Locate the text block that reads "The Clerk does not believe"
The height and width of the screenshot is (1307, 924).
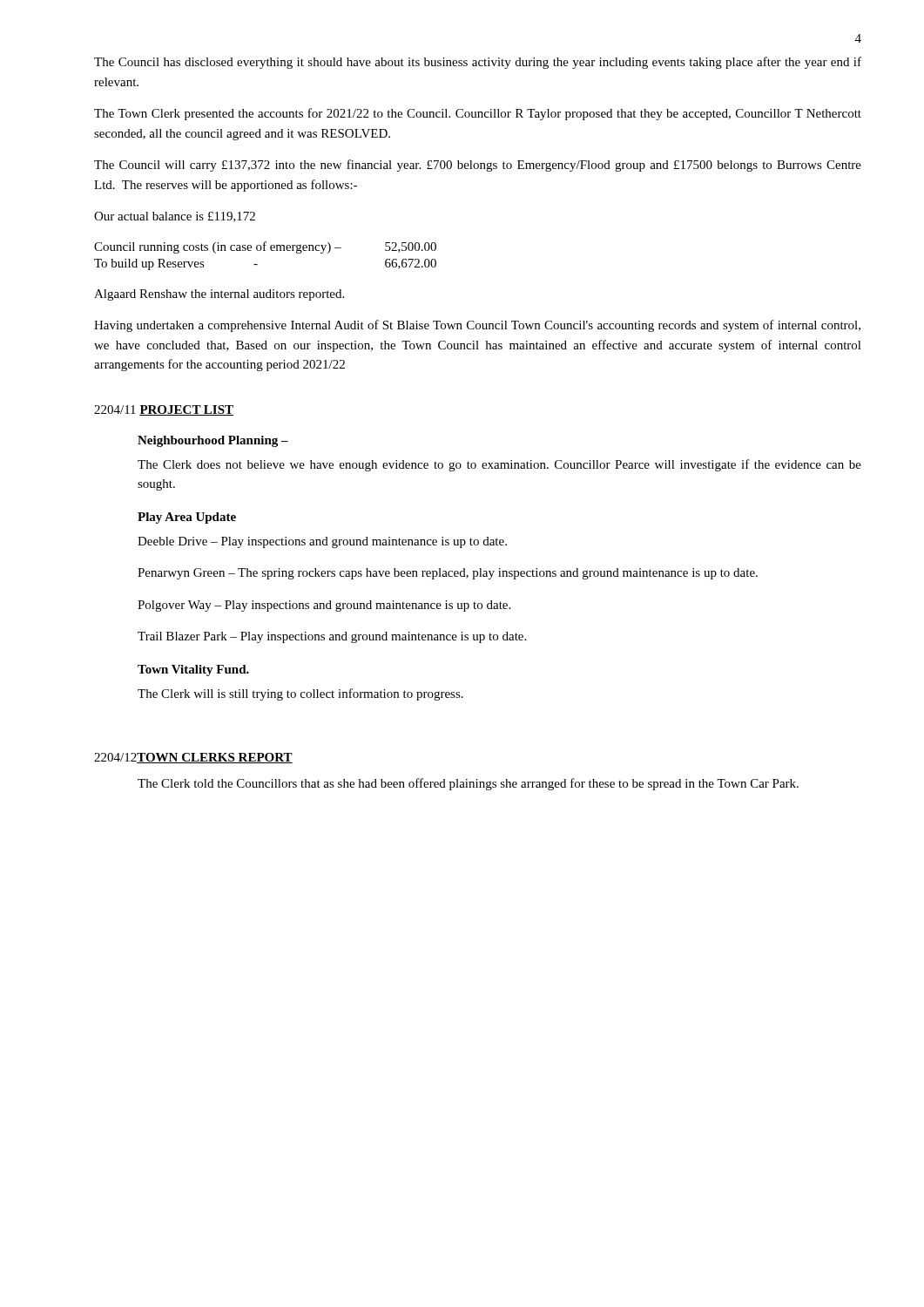pos(499,474)
